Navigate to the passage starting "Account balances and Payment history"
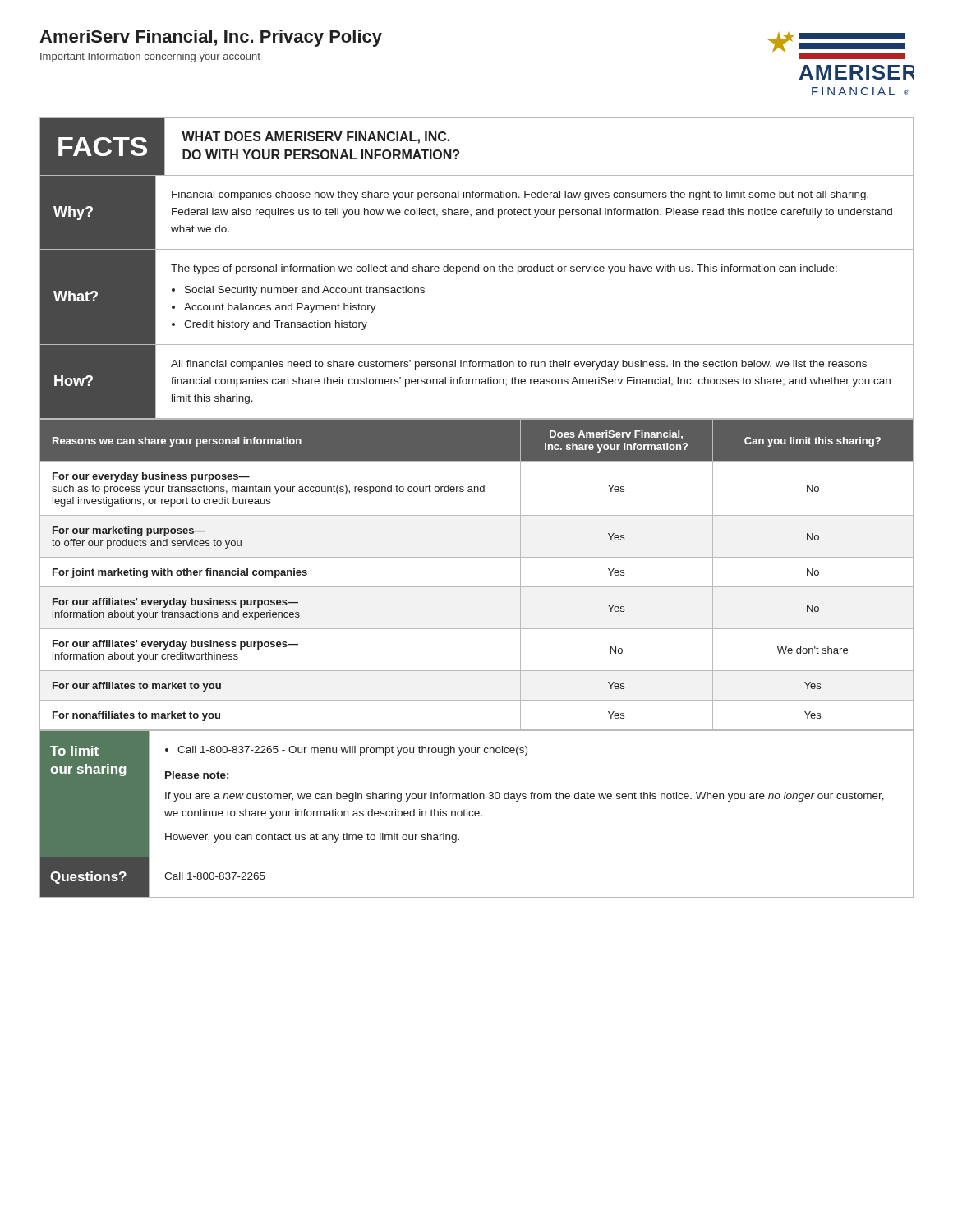 coord(280,307)
